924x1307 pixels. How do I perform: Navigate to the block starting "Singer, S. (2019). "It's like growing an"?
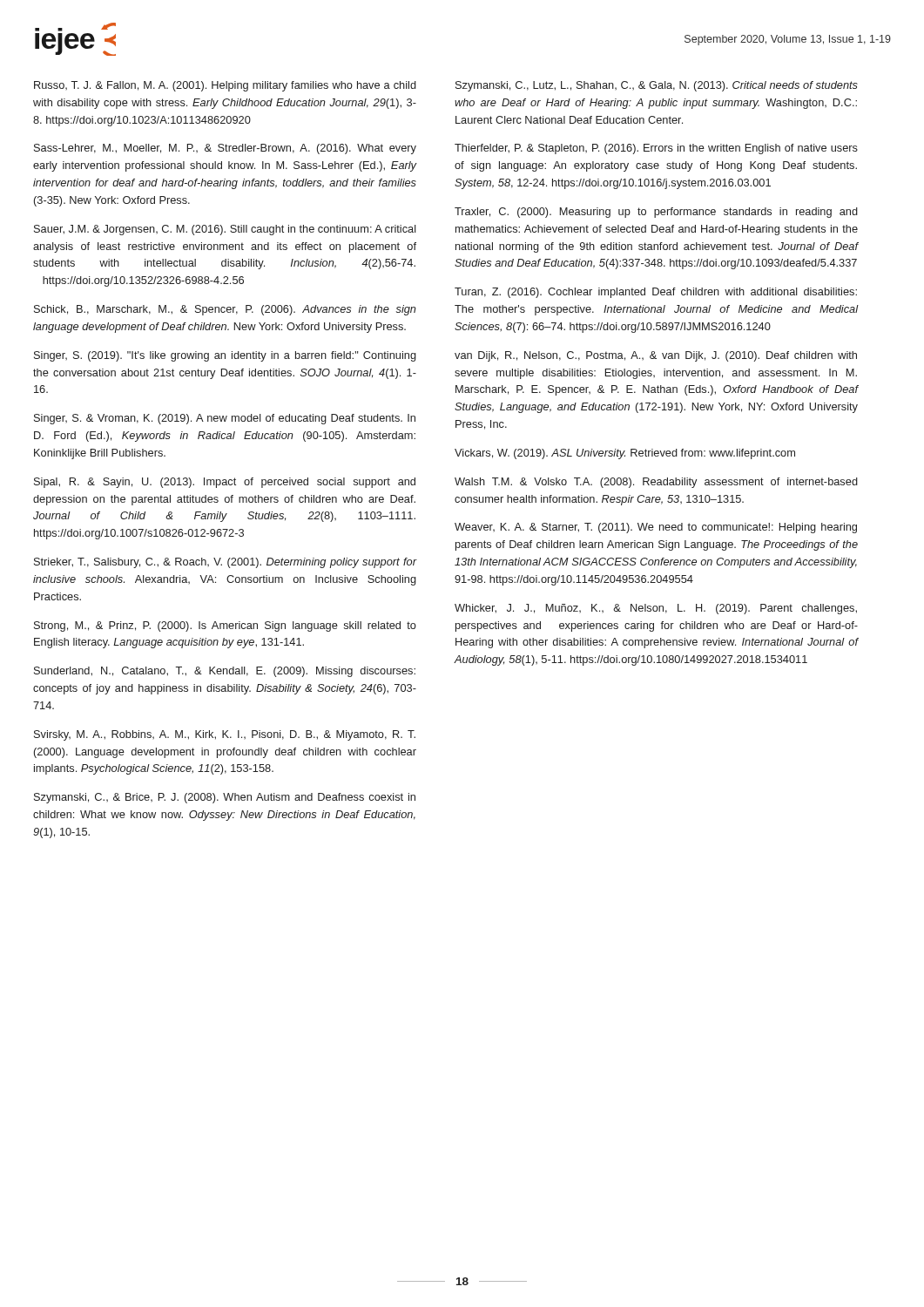225,372
